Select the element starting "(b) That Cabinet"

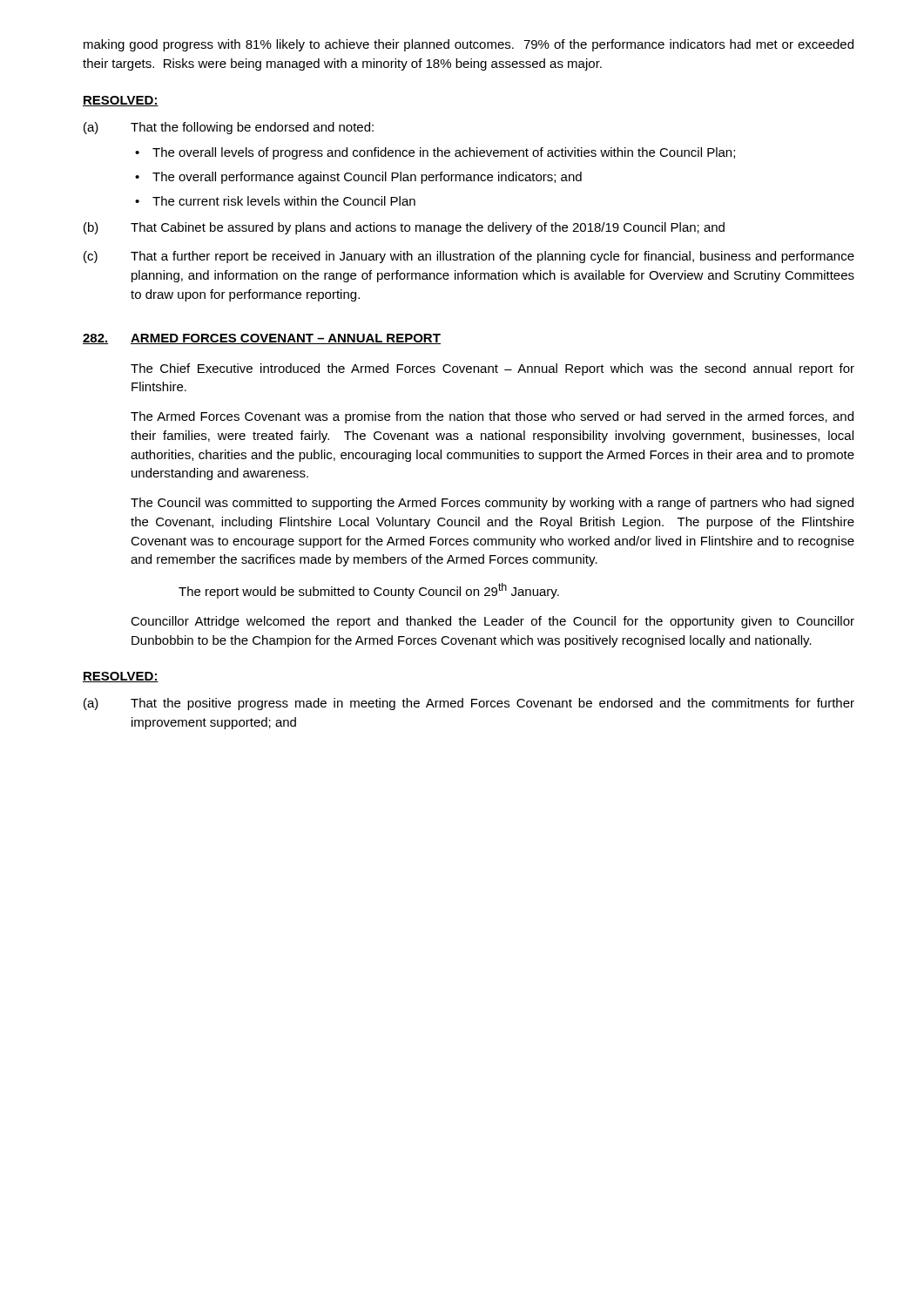(x=469, y=227)
